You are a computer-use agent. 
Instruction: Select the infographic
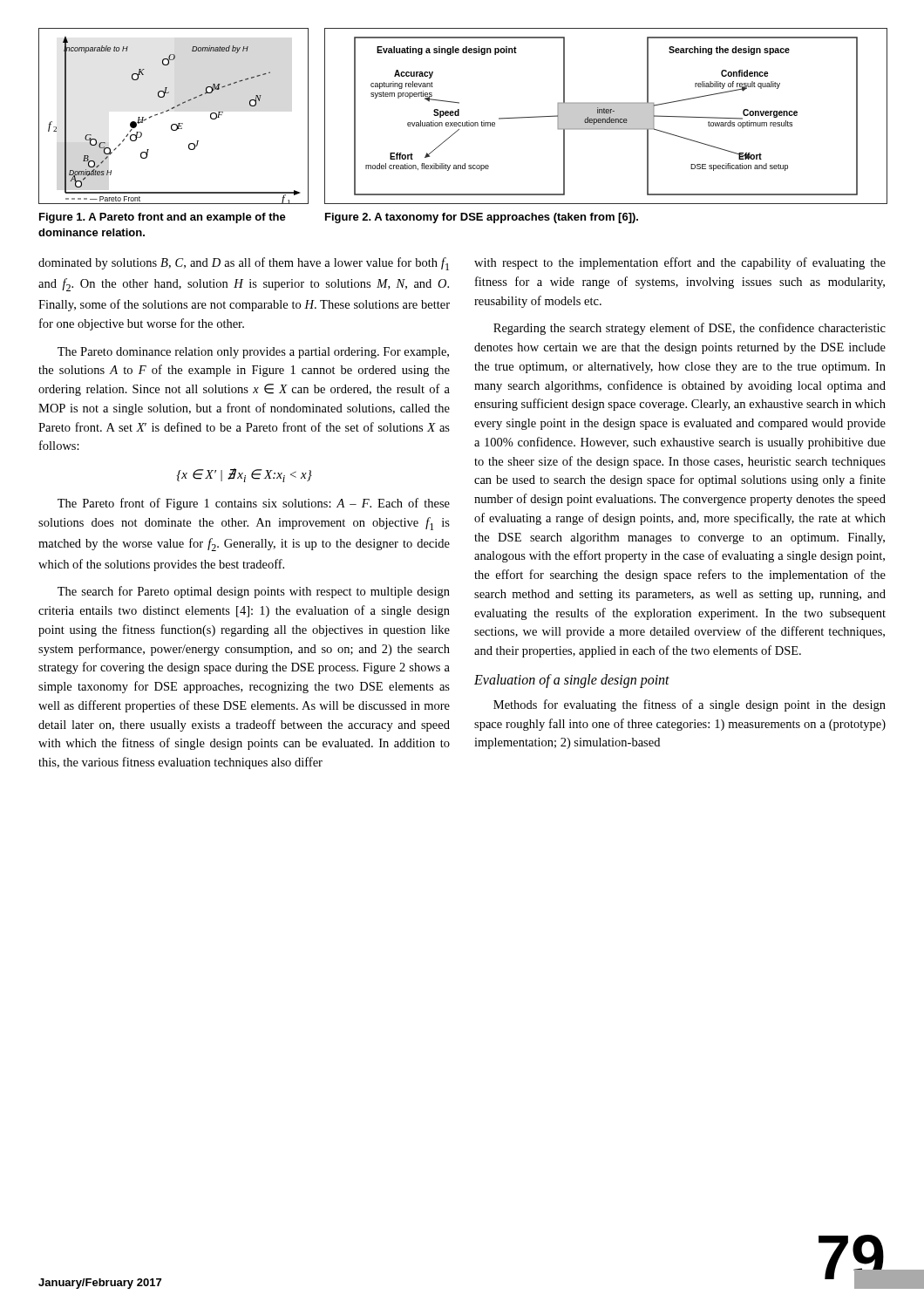tap(605, 116)
